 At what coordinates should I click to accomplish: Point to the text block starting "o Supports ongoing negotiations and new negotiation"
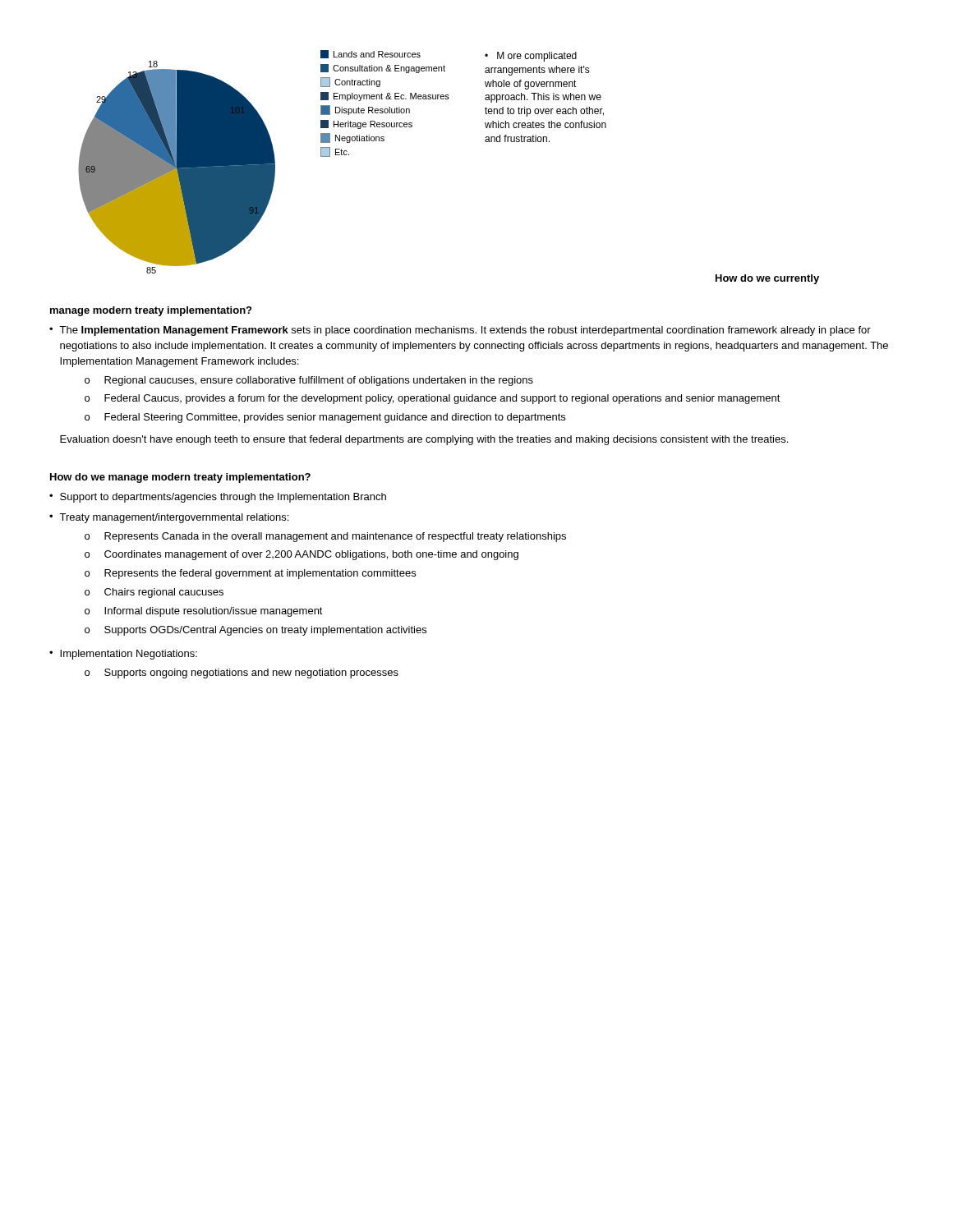pos(242,673)
